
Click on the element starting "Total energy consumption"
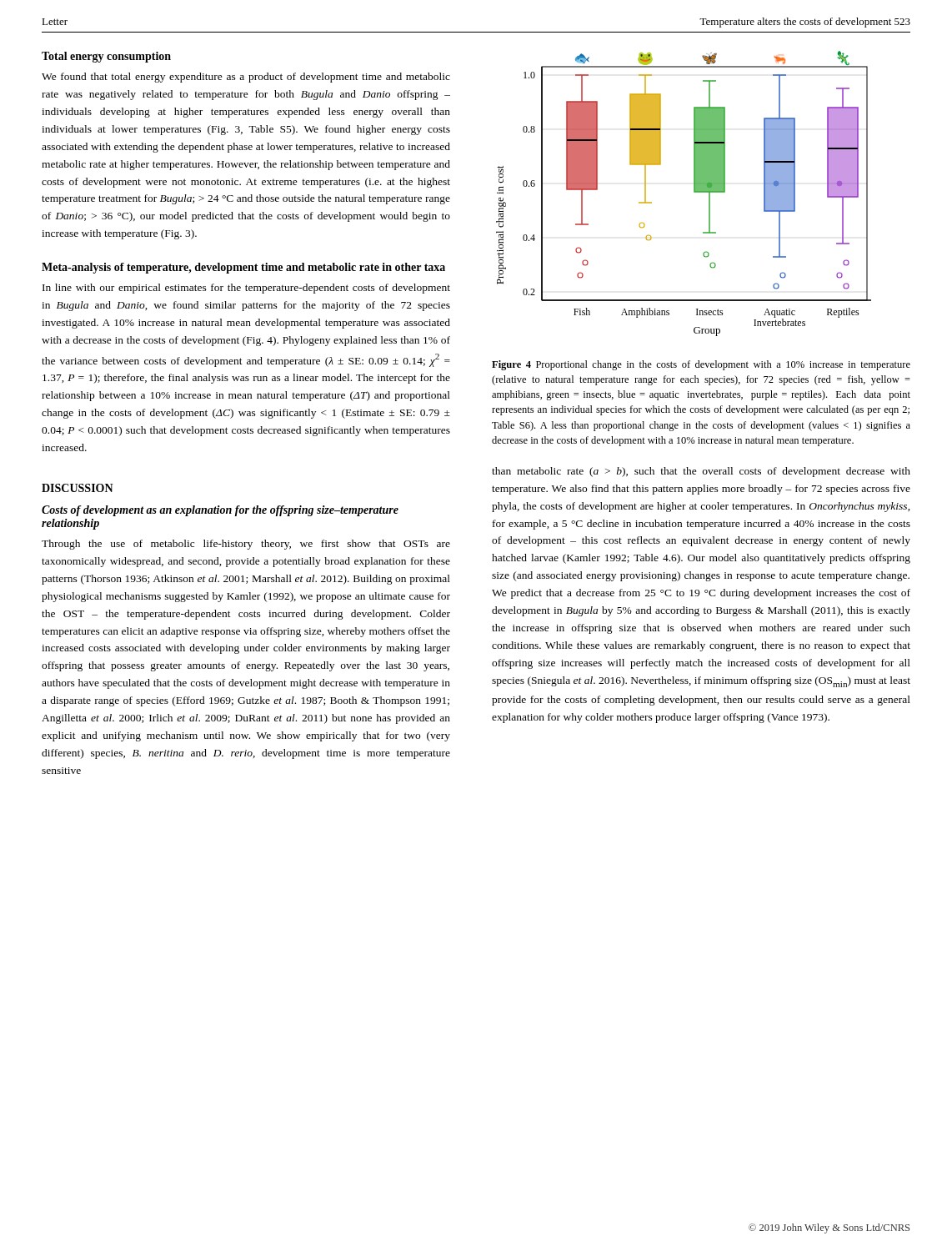click(x=106, y=56)
